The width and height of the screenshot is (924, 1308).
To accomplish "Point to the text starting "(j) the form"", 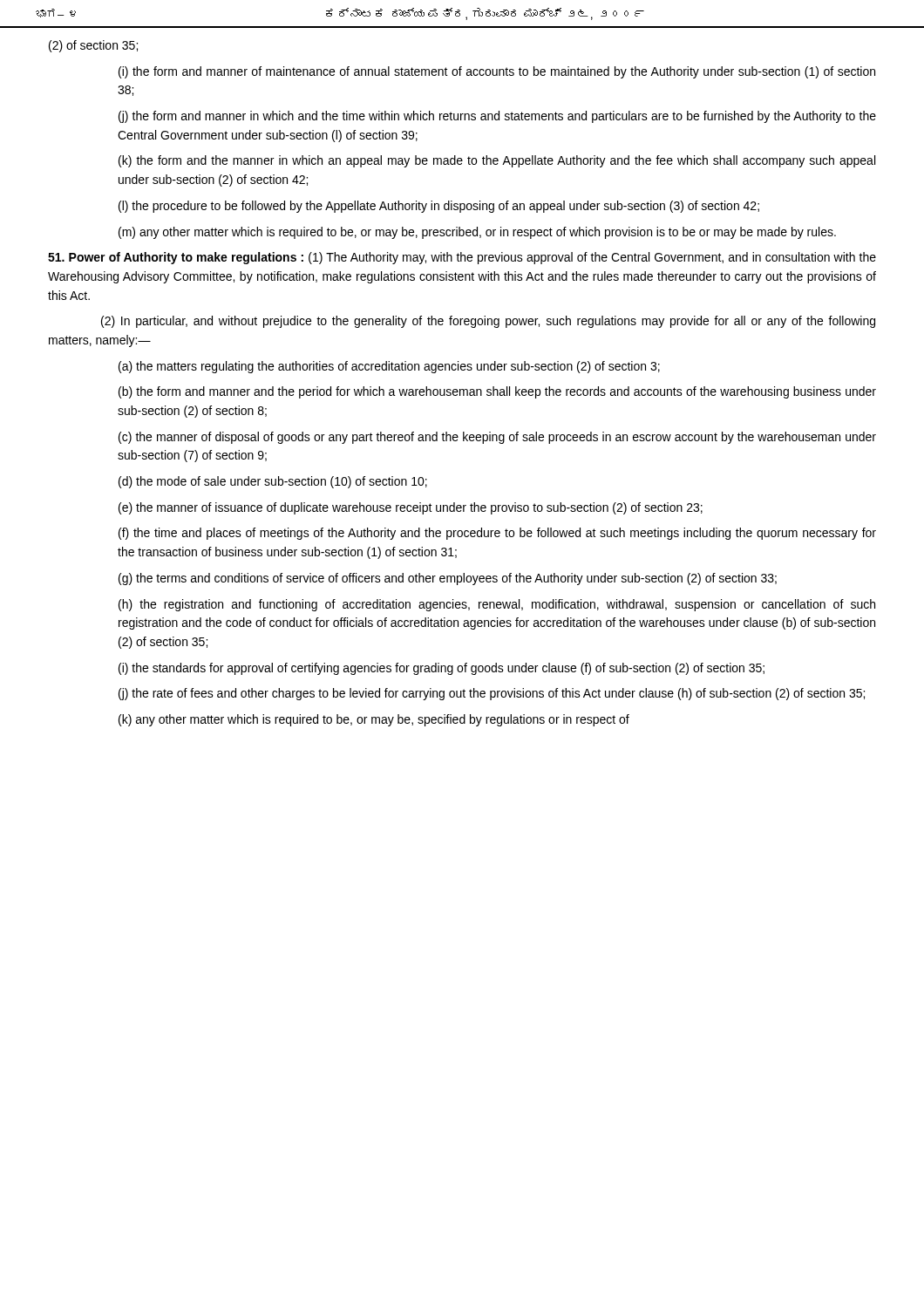I will pyautogui.click(x=497, y=126).
